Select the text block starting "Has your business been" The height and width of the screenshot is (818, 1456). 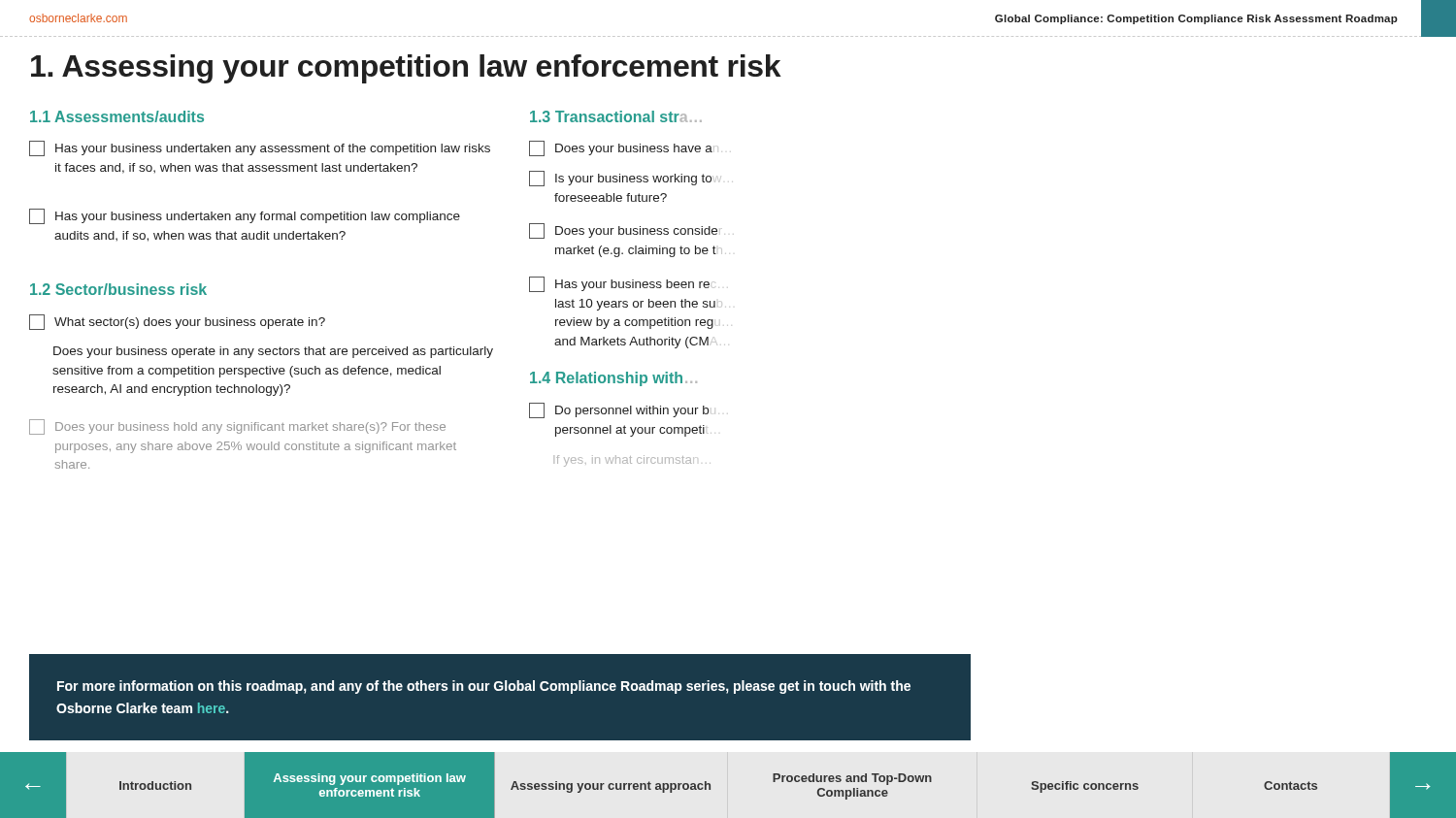[x=633, y=313]
